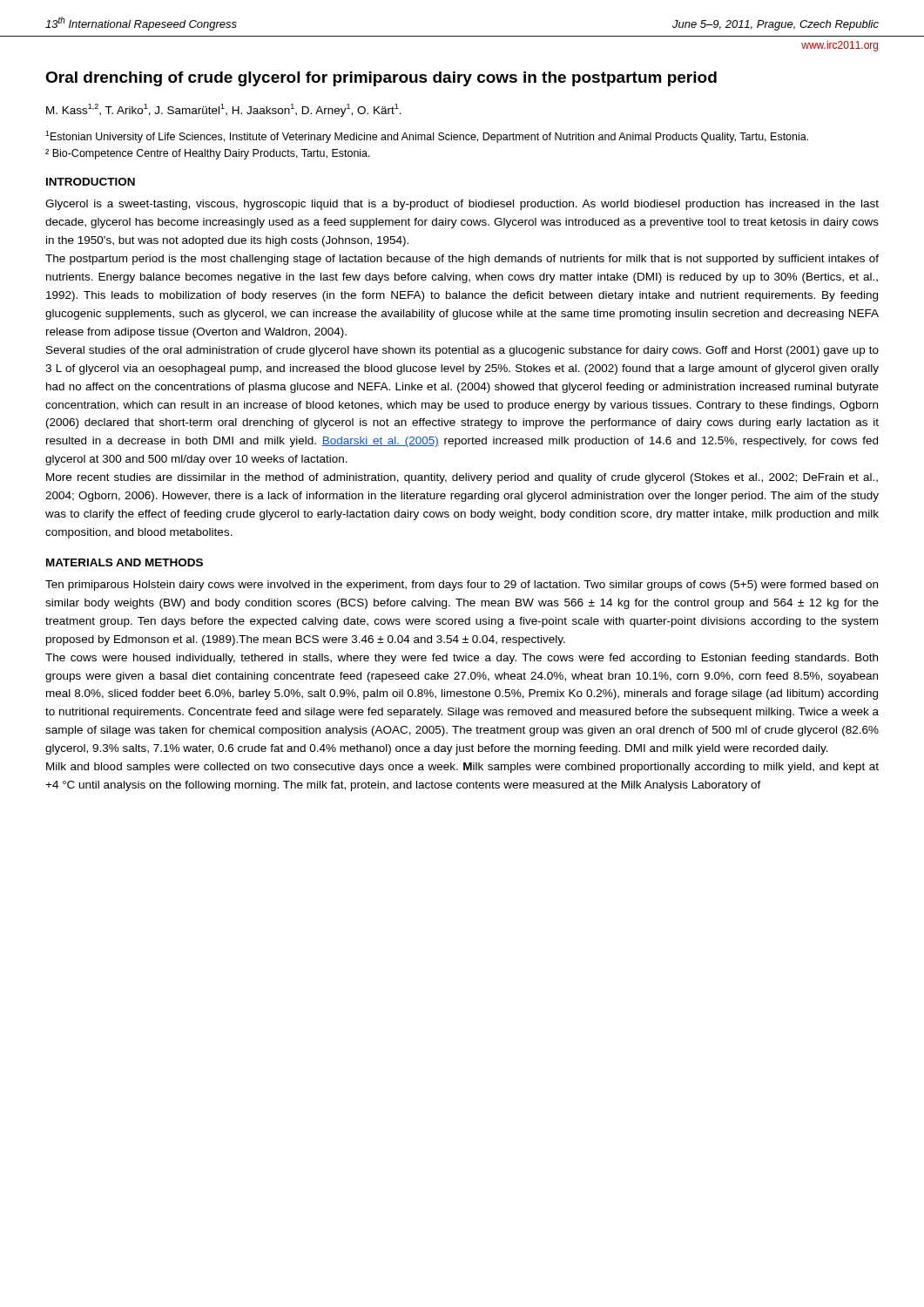Click on the text block with the text "M. Kass1,2, T."
This screenshot has height=1307, width=924.
(x=224, y=109)
